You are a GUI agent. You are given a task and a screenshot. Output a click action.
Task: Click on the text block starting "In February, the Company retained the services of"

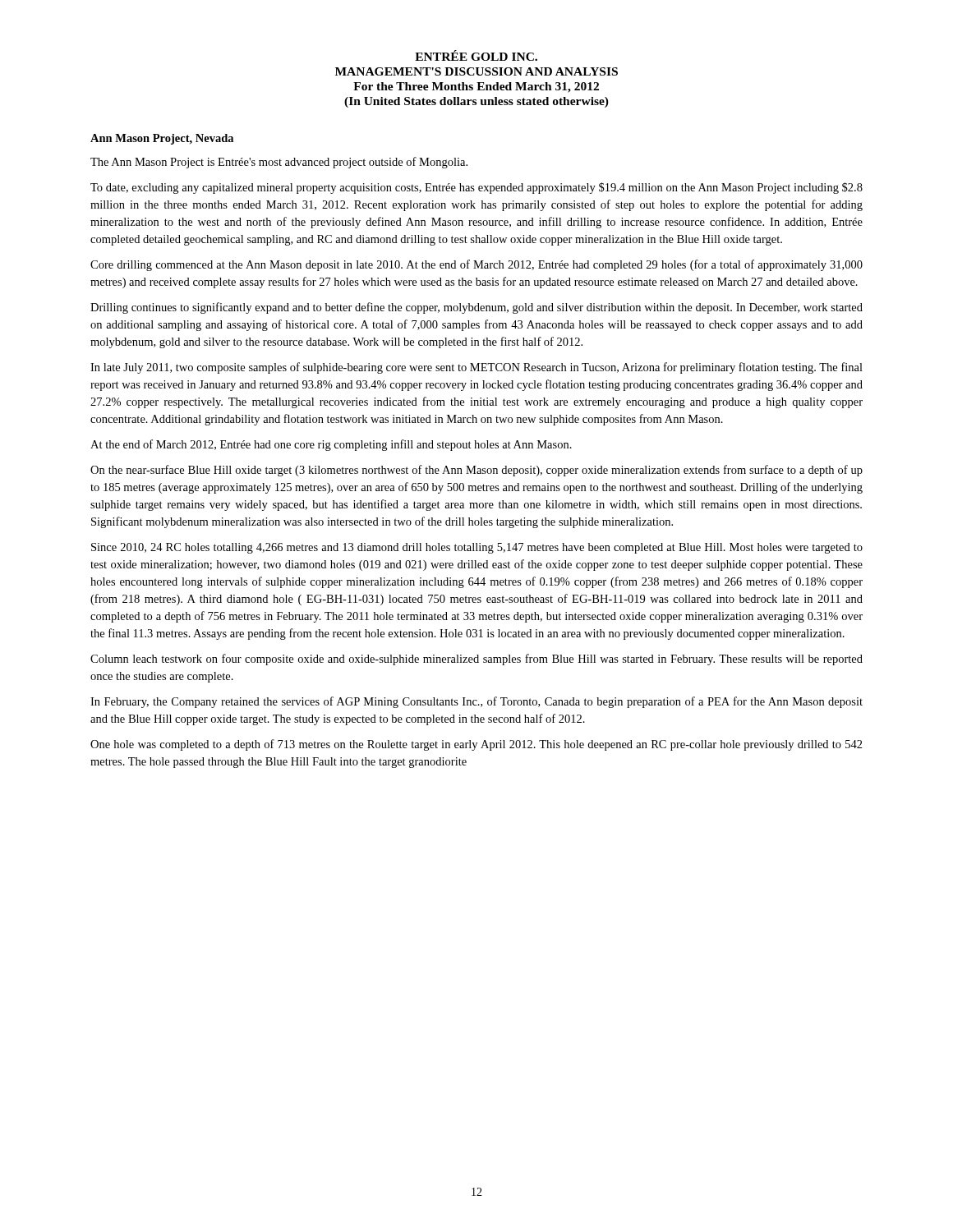click(476, 711)
